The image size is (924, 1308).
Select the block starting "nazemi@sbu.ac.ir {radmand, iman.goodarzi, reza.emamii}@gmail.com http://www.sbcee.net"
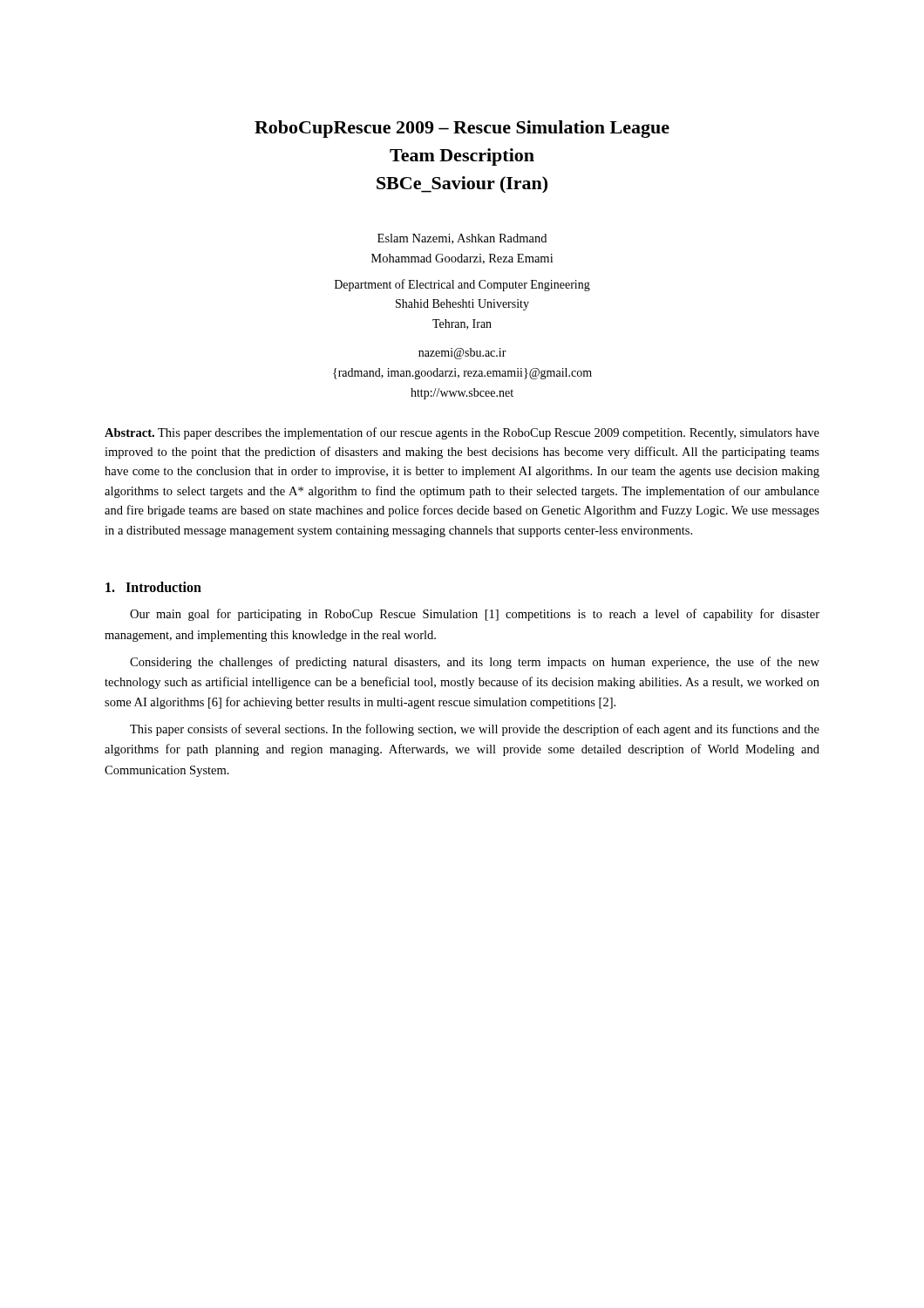[x=462, y=373]
